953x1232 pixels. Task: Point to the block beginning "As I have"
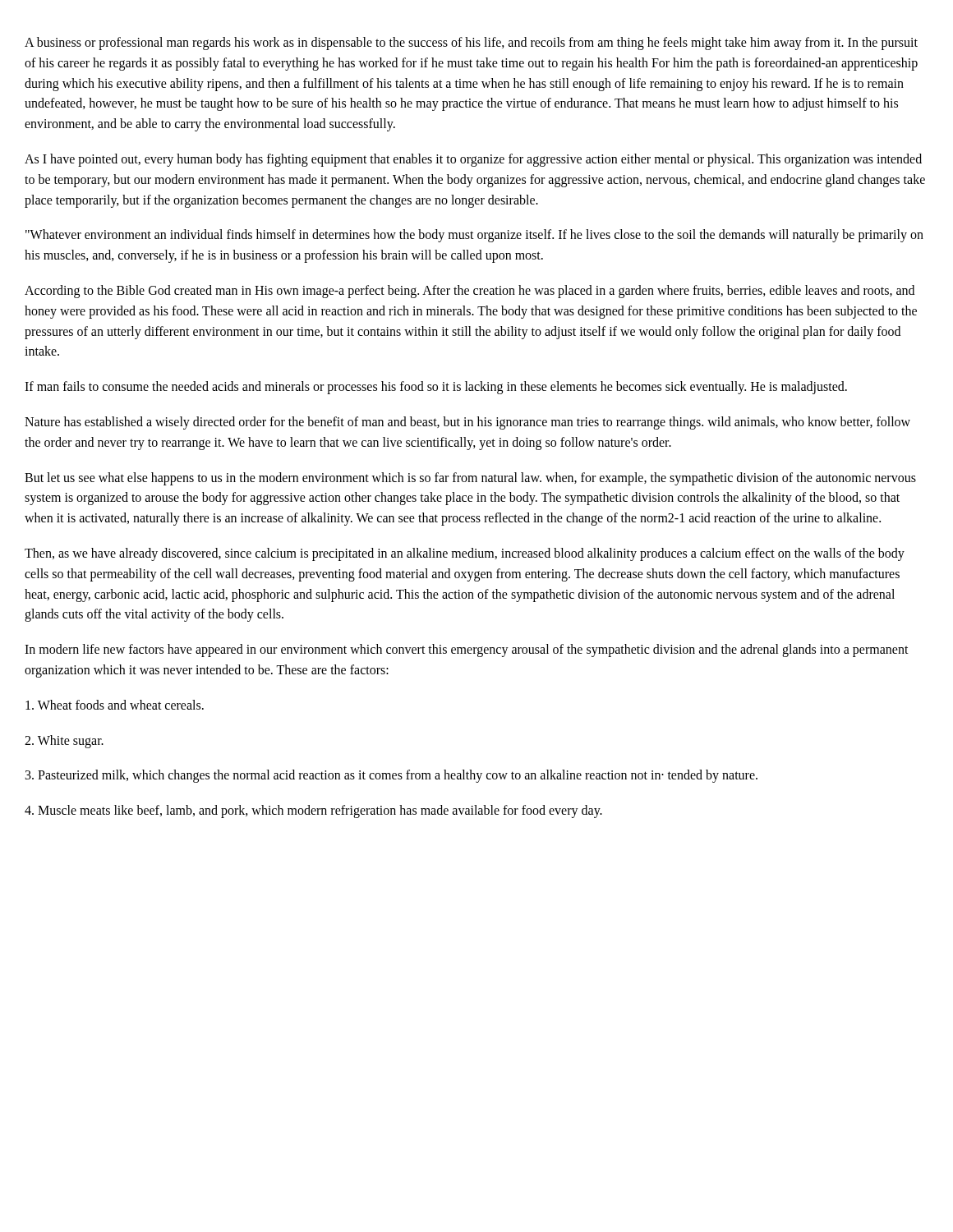(475, 179)
